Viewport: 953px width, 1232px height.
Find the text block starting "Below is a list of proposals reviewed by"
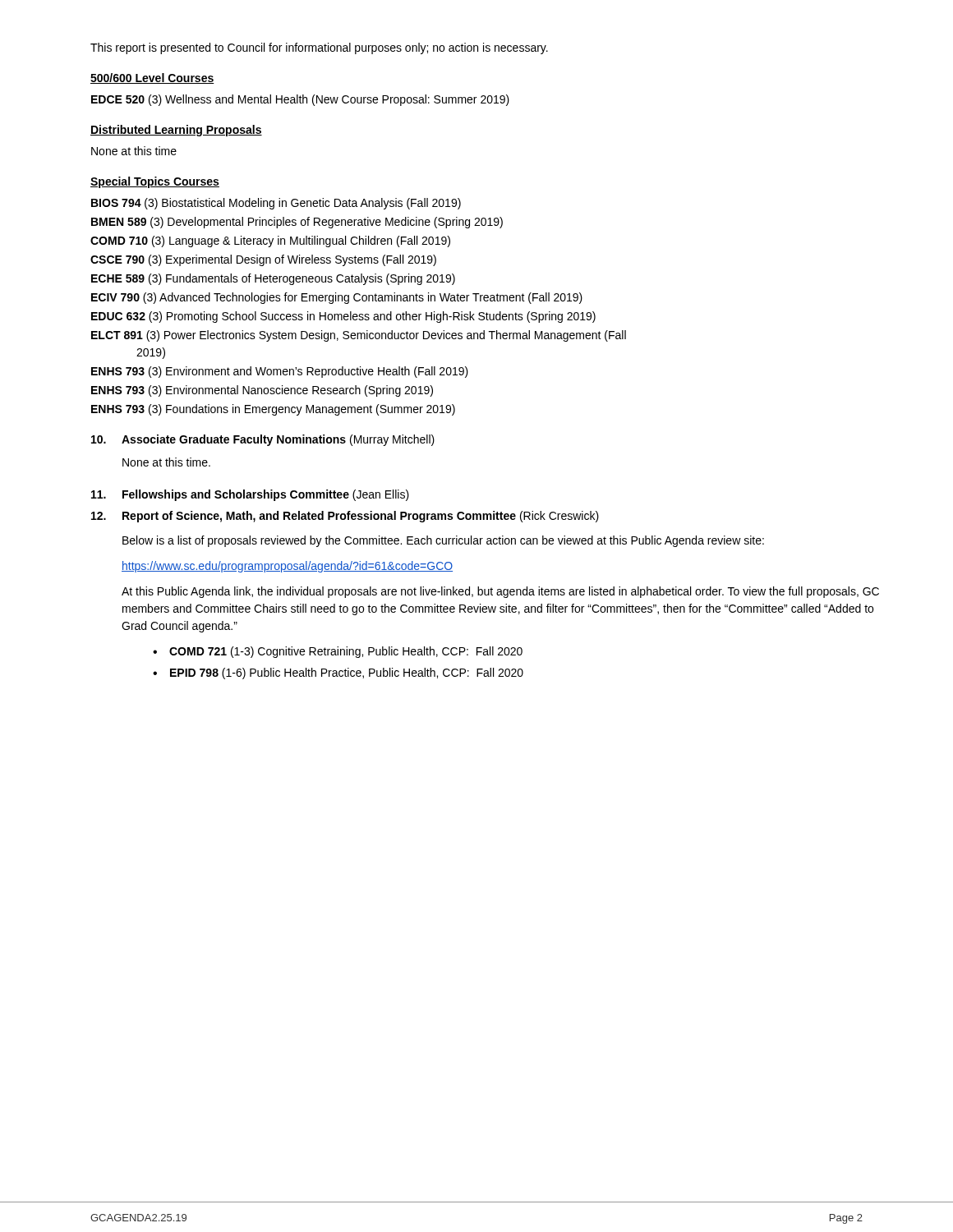pos(443,540)
